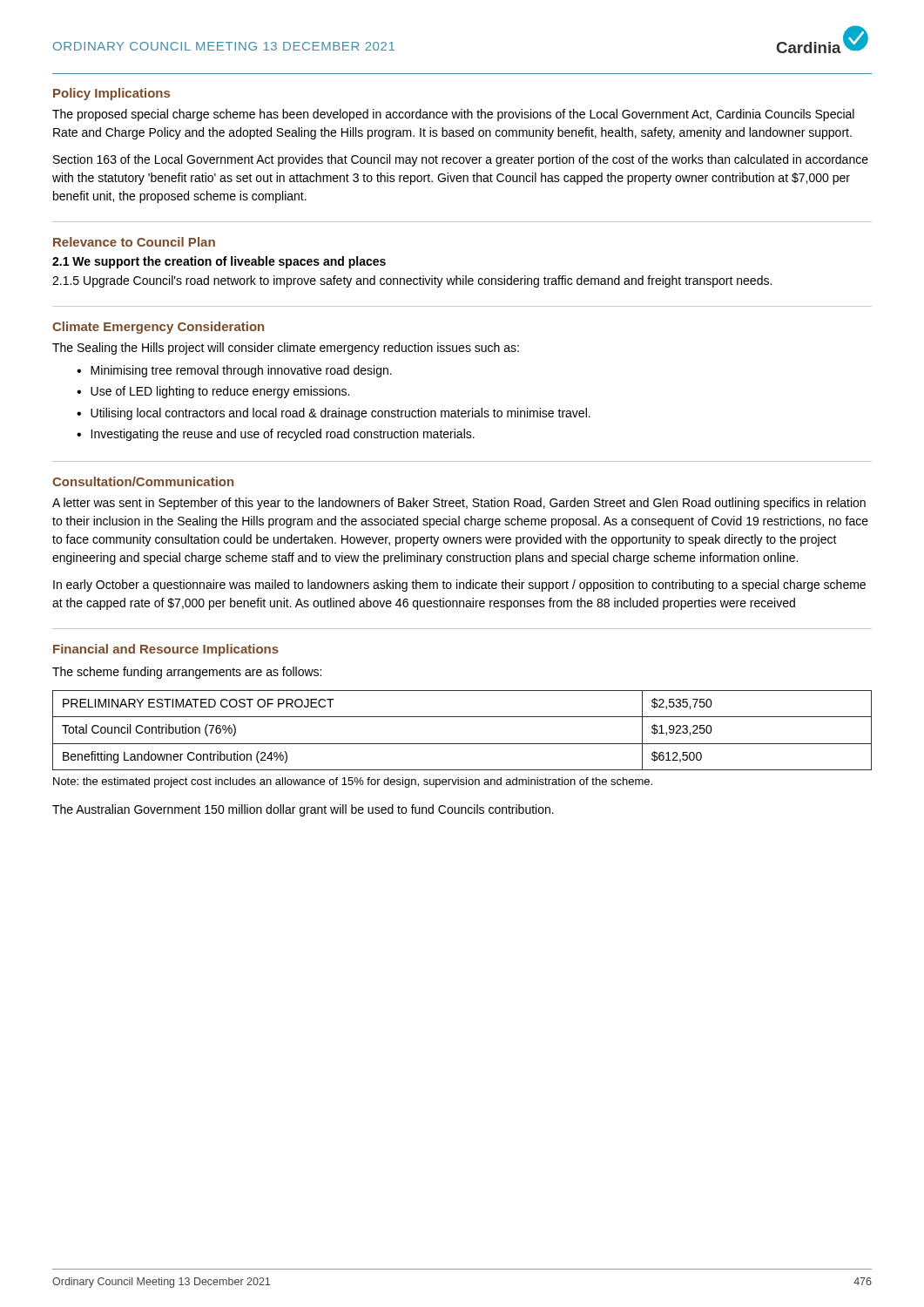Locate the text "Financial and Resource Implications"
This screenshot has width=924, height=1307.
[166, 648]
